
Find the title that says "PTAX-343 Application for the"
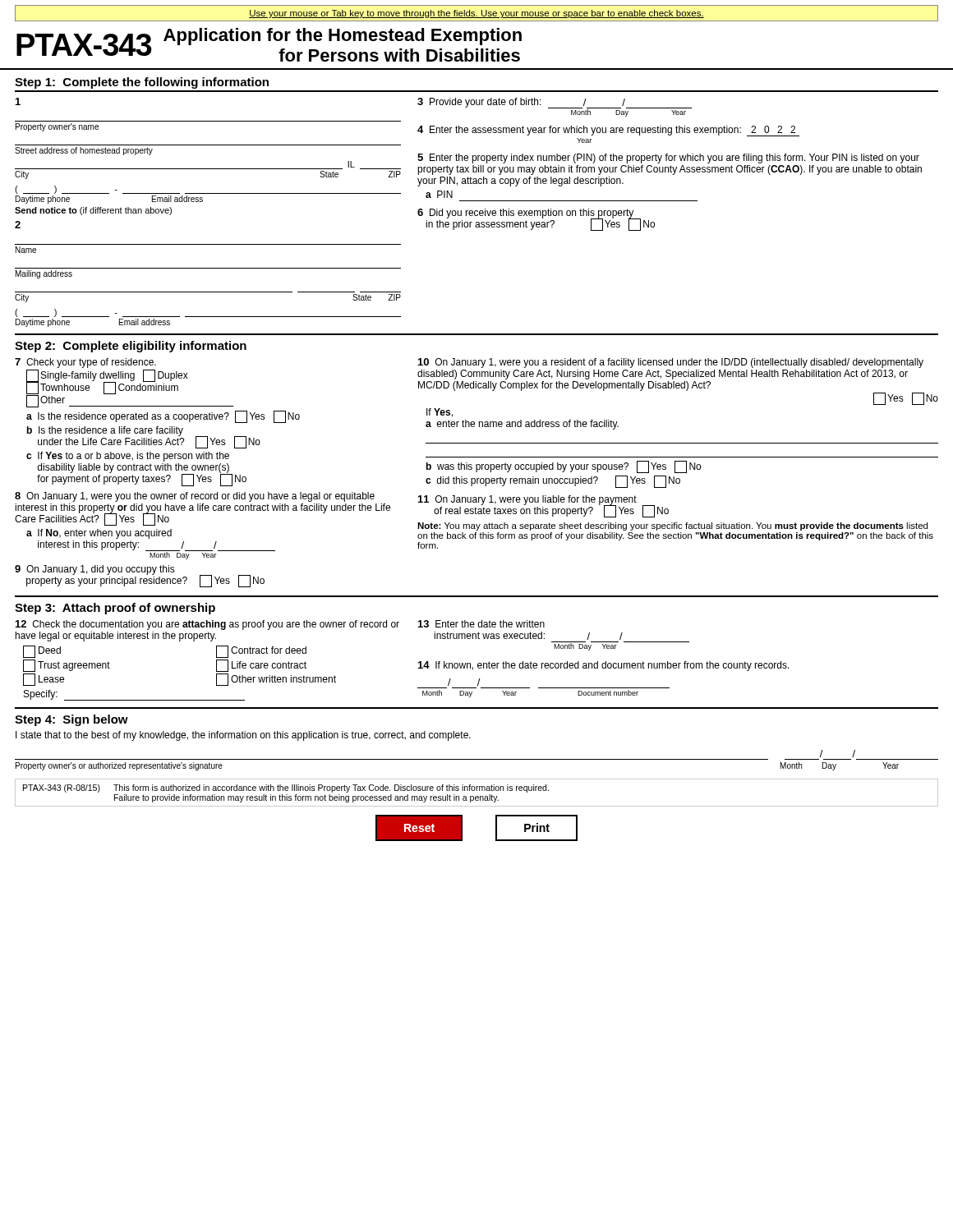(x=476, y=45)
